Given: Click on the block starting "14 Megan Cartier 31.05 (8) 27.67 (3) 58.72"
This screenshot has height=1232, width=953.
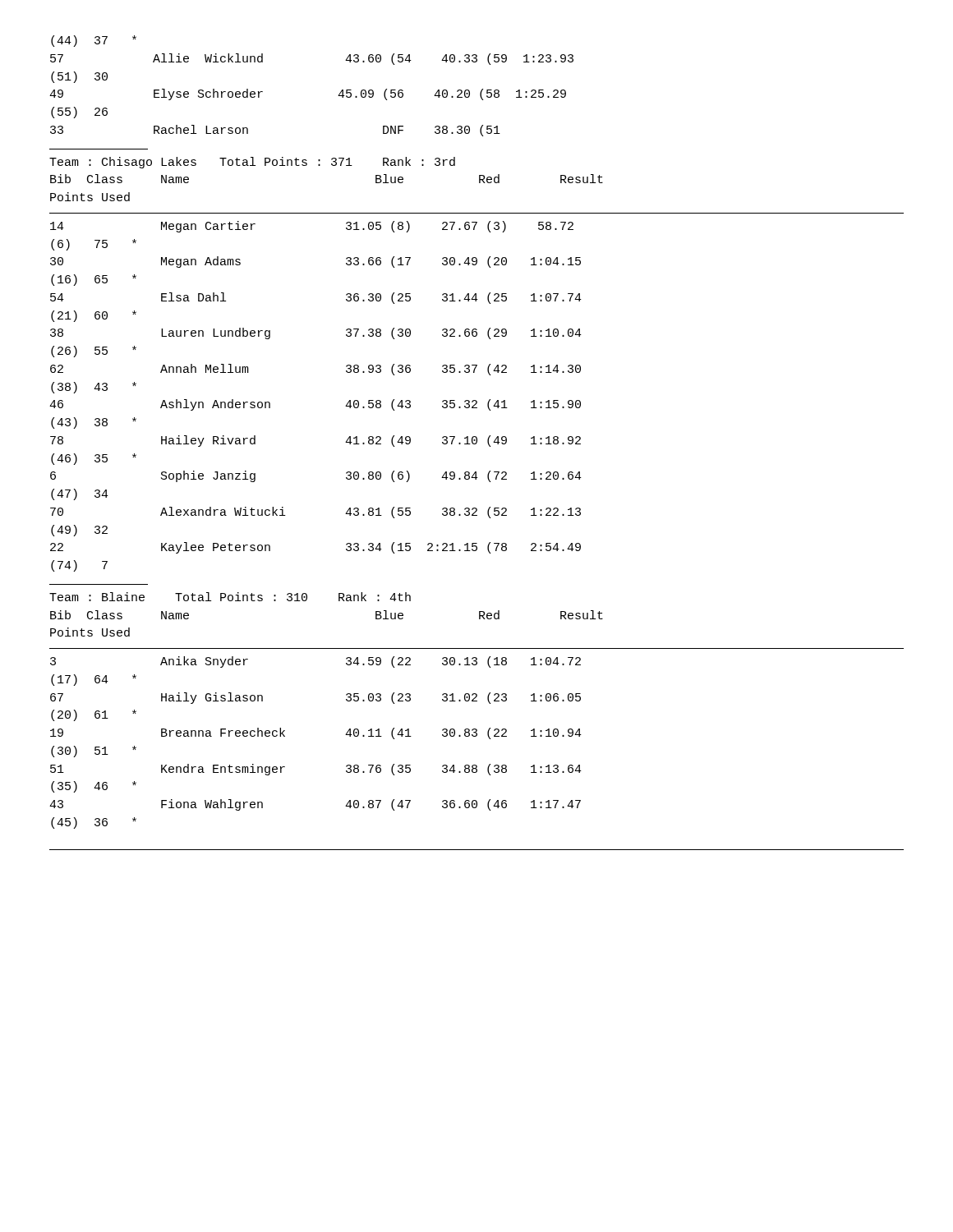Looking at the screenshot, I should click(x=476, y=397).
